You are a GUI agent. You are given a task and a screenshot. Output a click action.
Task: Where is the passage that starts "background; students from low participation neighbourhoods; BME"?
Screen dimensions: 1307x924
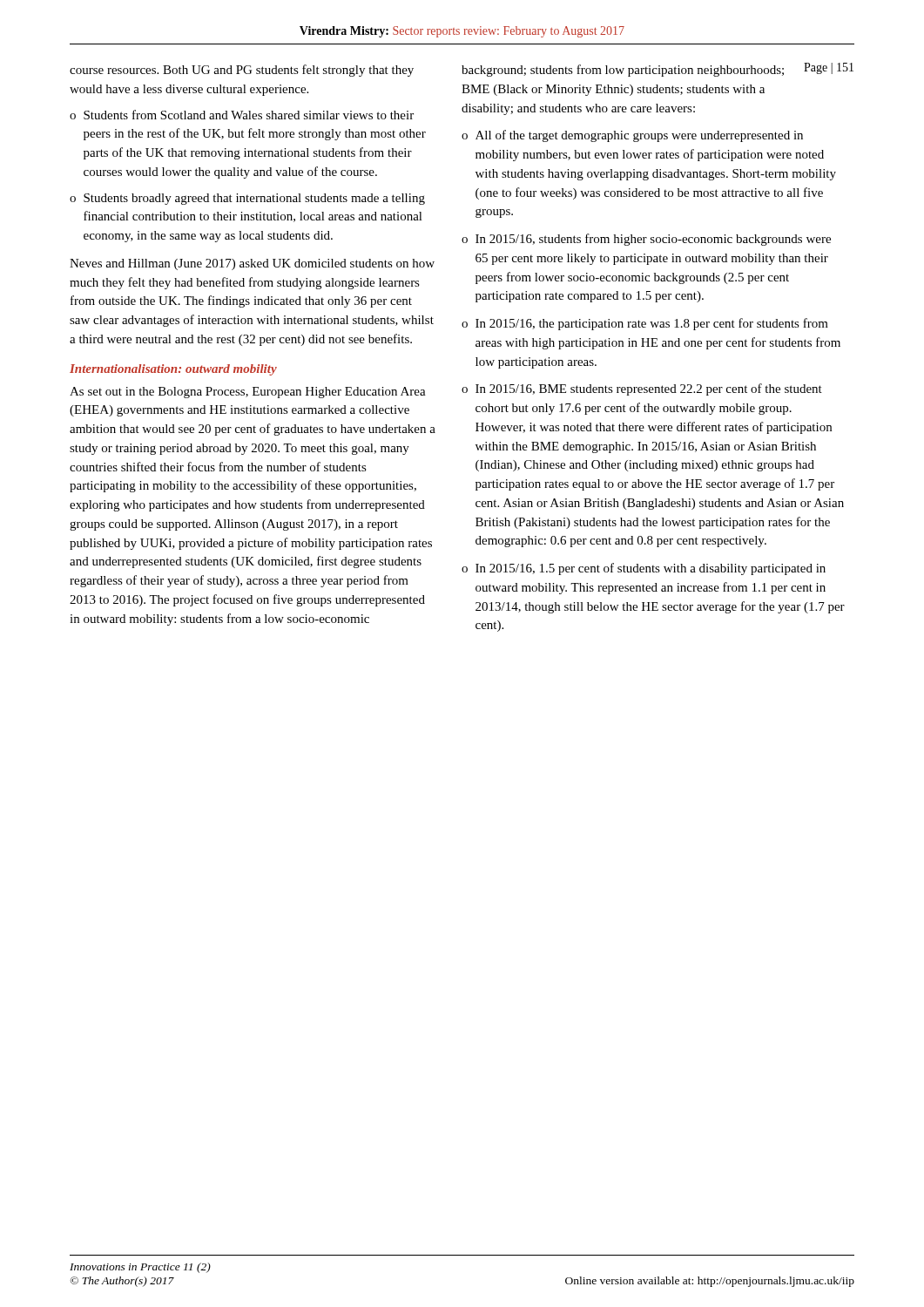[623, 89]
